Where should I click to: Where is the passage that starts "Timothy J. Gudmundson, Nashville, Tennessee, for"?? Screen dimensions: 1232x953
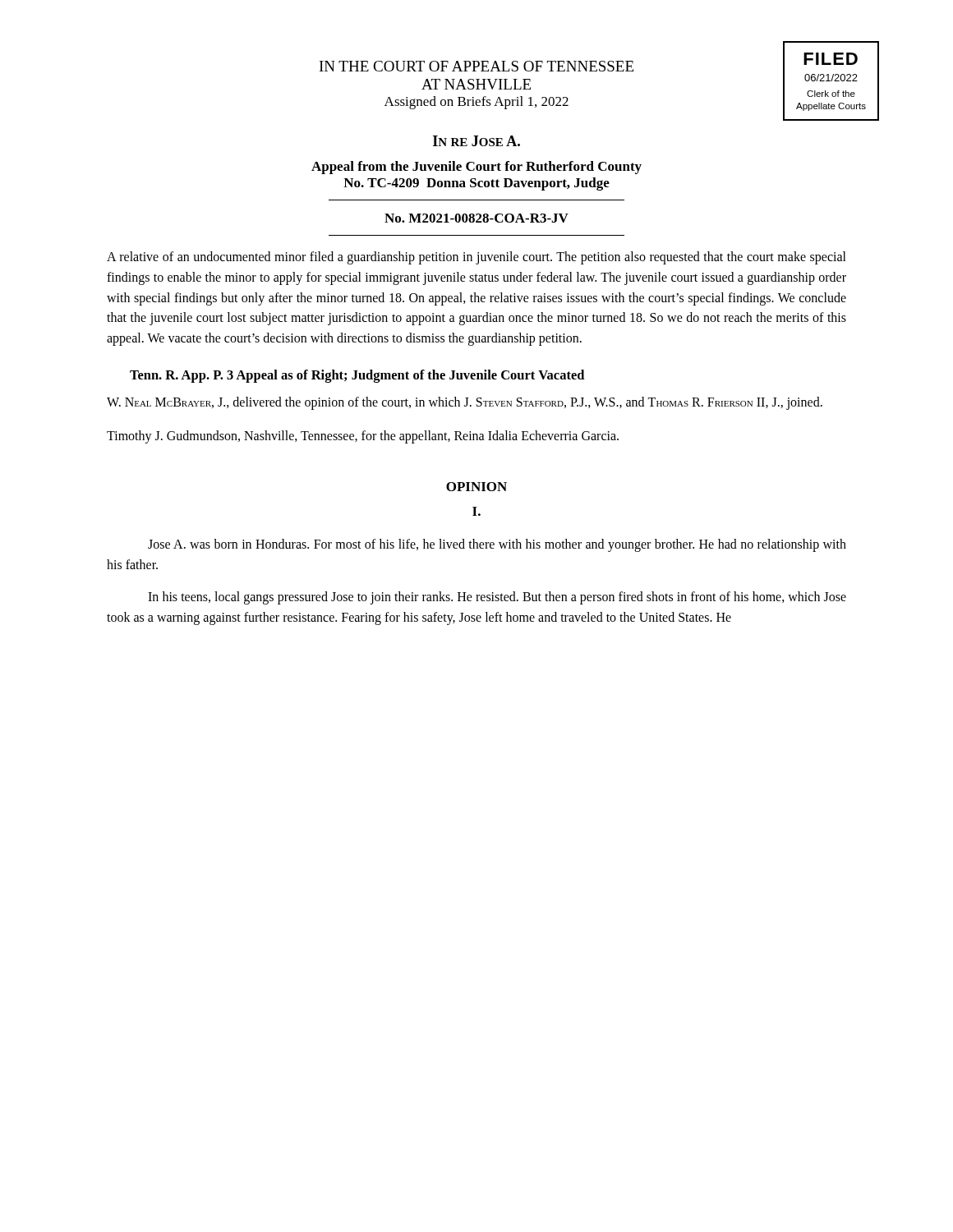pyautogui.click(x=363, y=435)
